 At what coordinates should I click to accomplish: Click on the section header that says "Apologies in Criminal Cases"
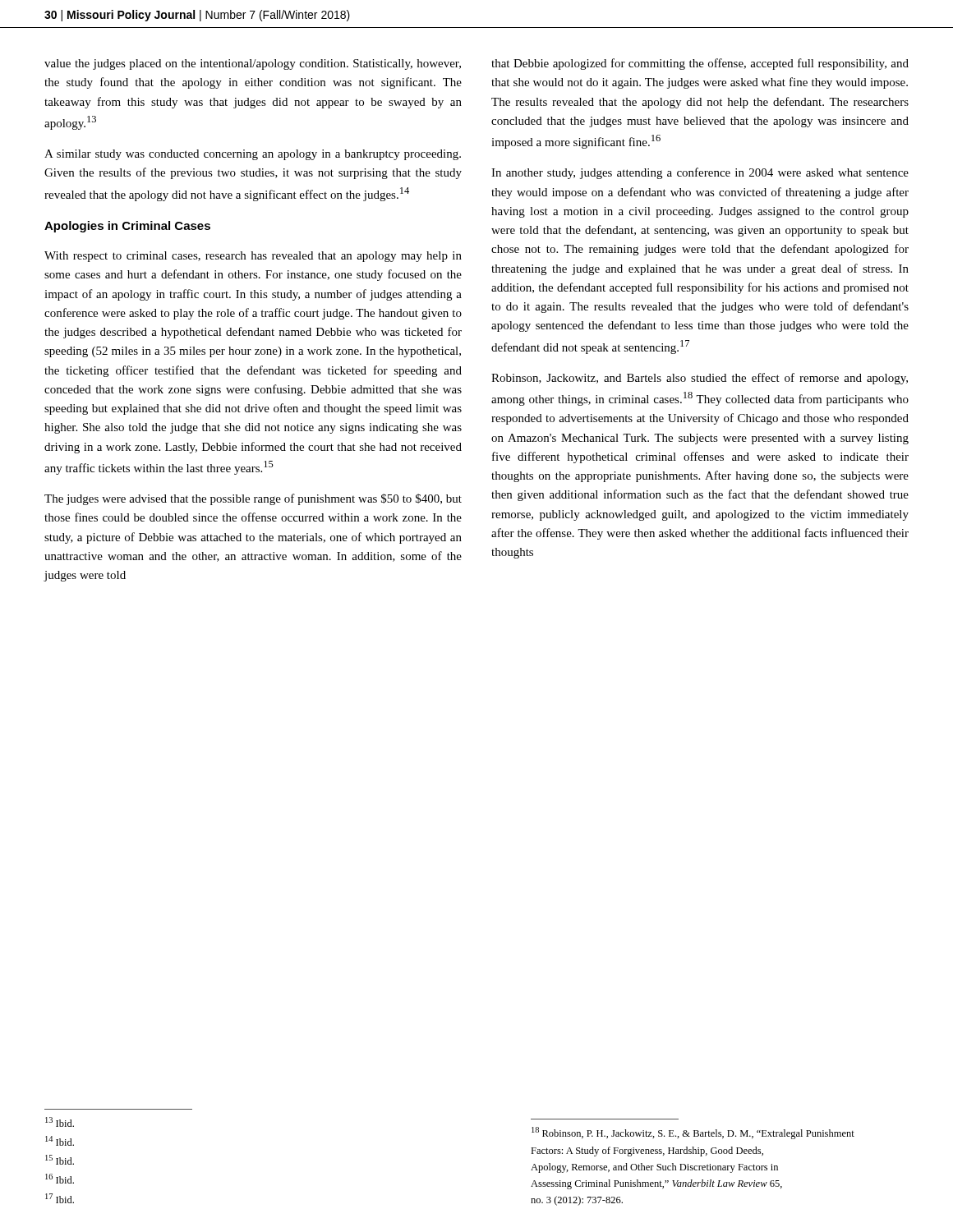point(127,227)
